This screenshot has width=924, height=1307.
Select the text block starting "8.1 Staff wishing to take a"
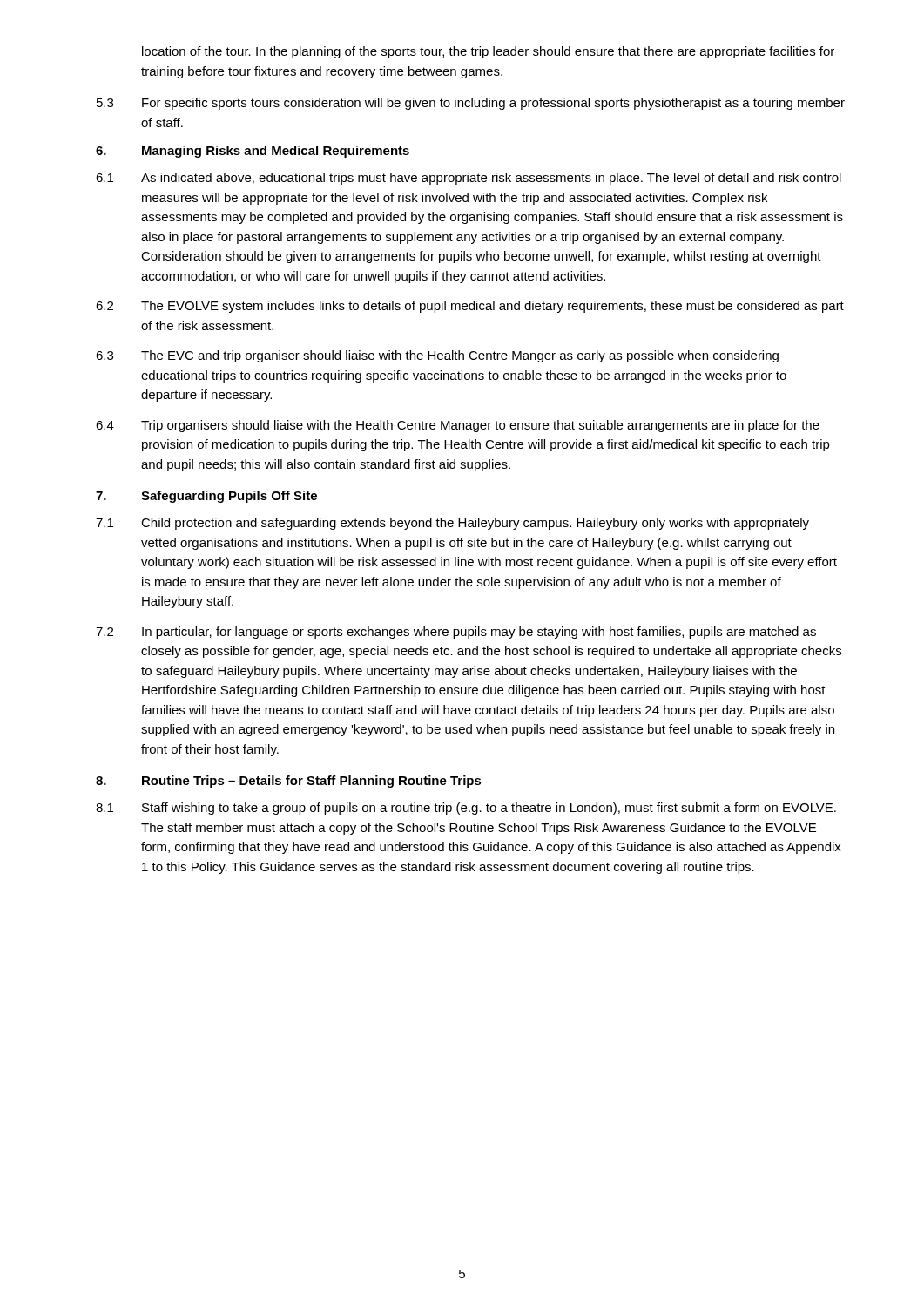[x=471, y=837]
